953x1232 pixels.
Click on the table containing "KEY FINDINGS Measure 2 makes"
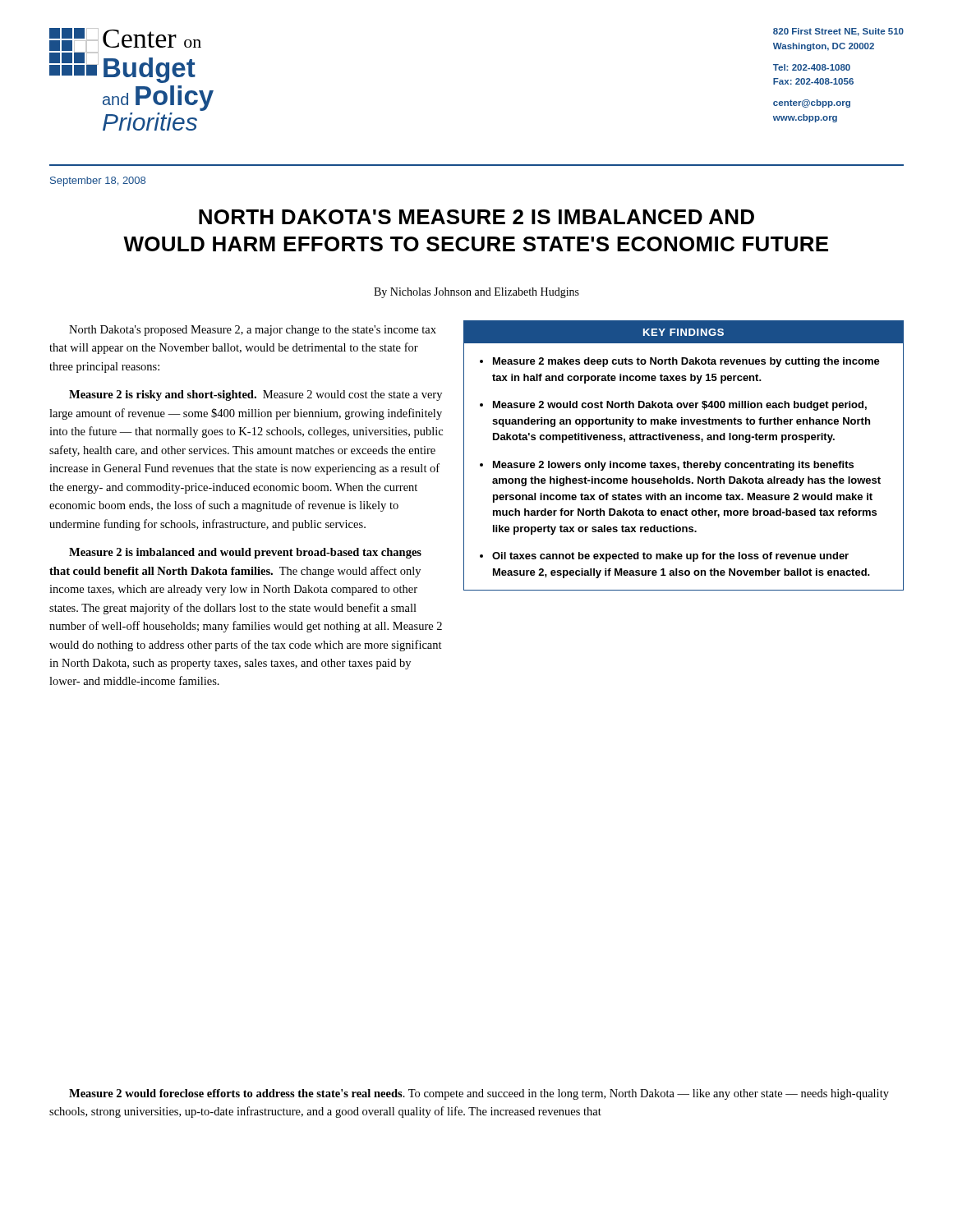[x=684, y=455]
